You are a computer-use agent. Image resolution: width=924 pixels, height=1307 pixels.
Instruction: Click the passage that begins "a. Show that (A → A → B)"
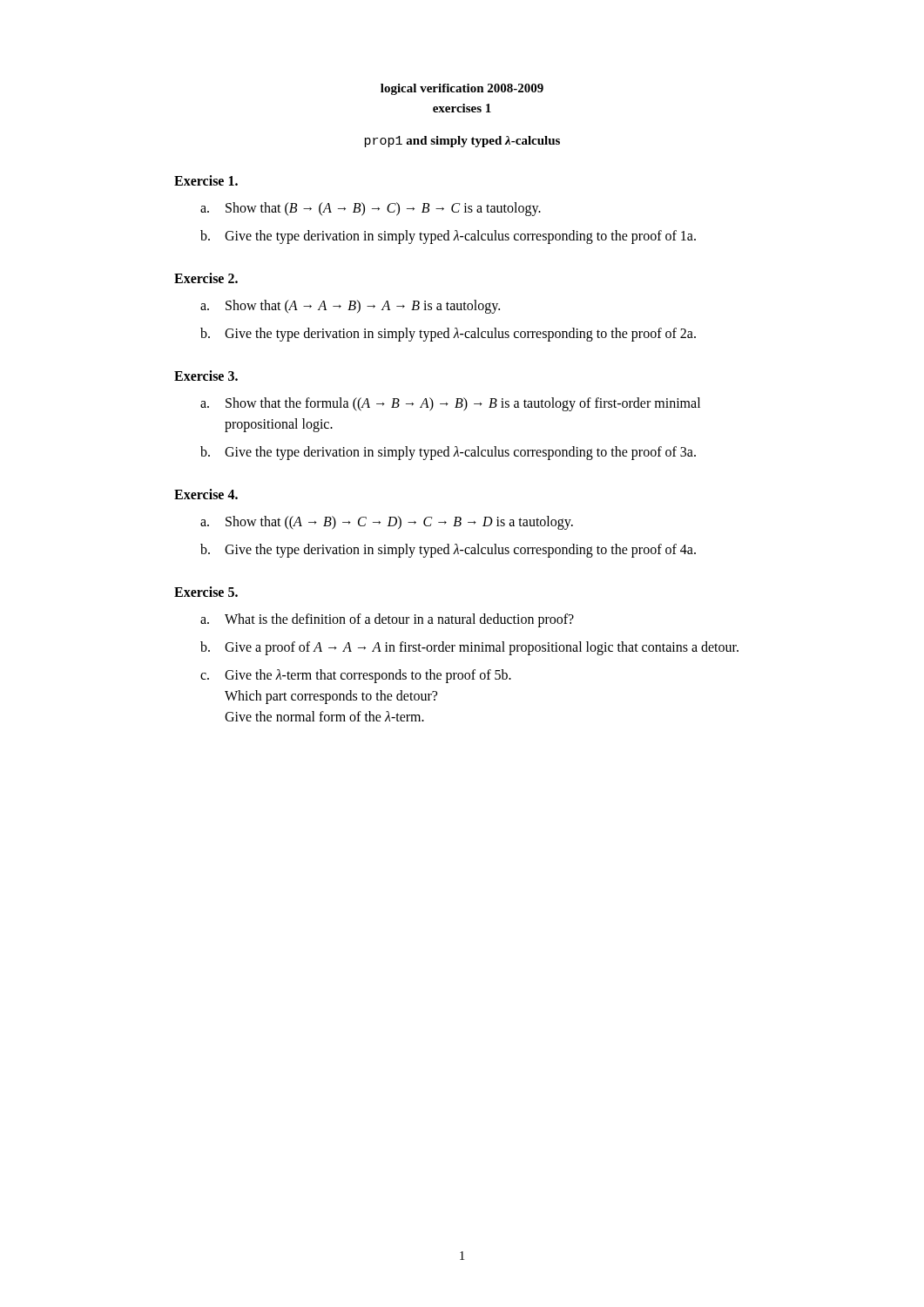pos(475,306)
